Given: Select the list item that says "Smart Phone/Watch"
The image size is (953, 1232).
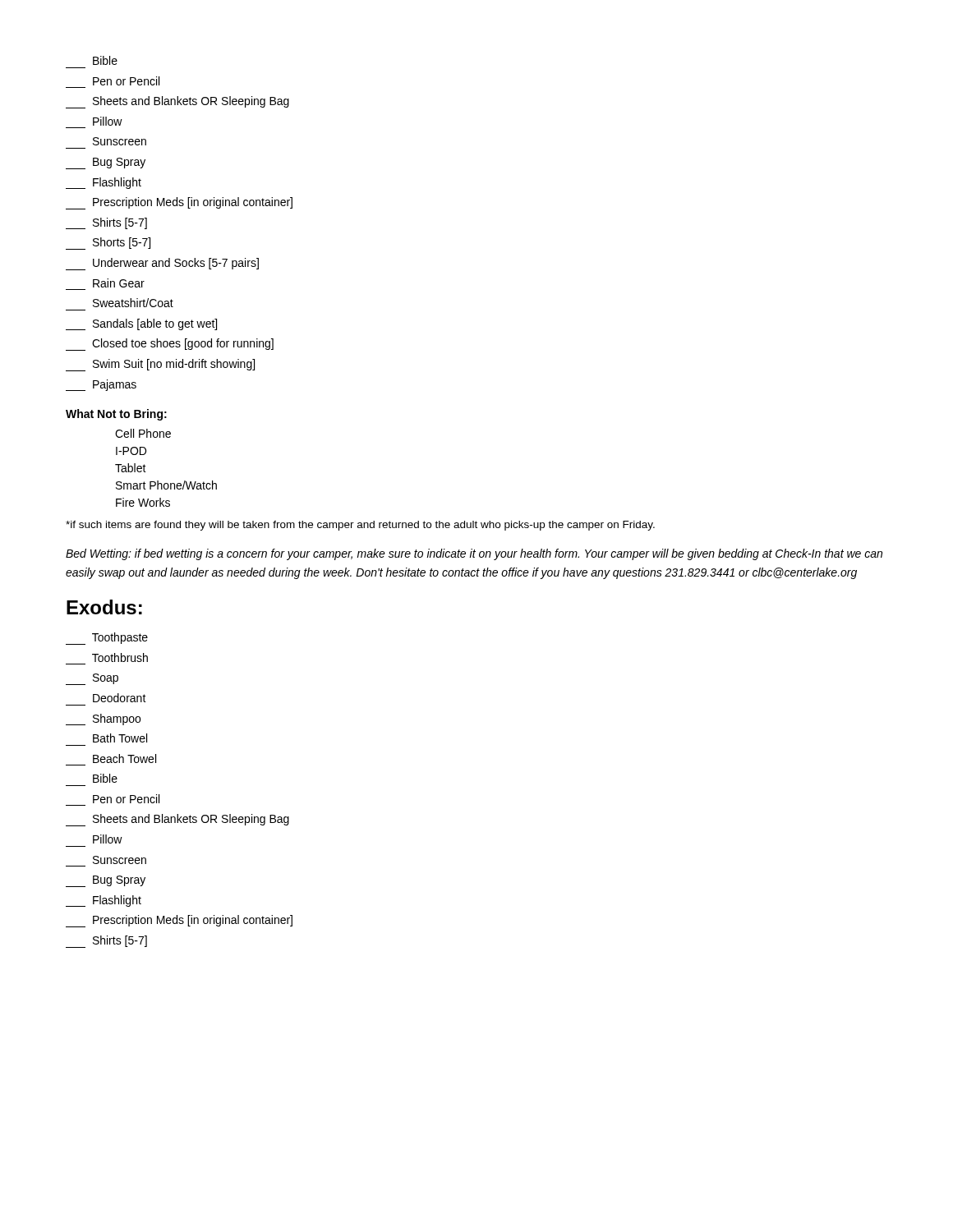Looking at the screenshot, I should pos(166,485).
